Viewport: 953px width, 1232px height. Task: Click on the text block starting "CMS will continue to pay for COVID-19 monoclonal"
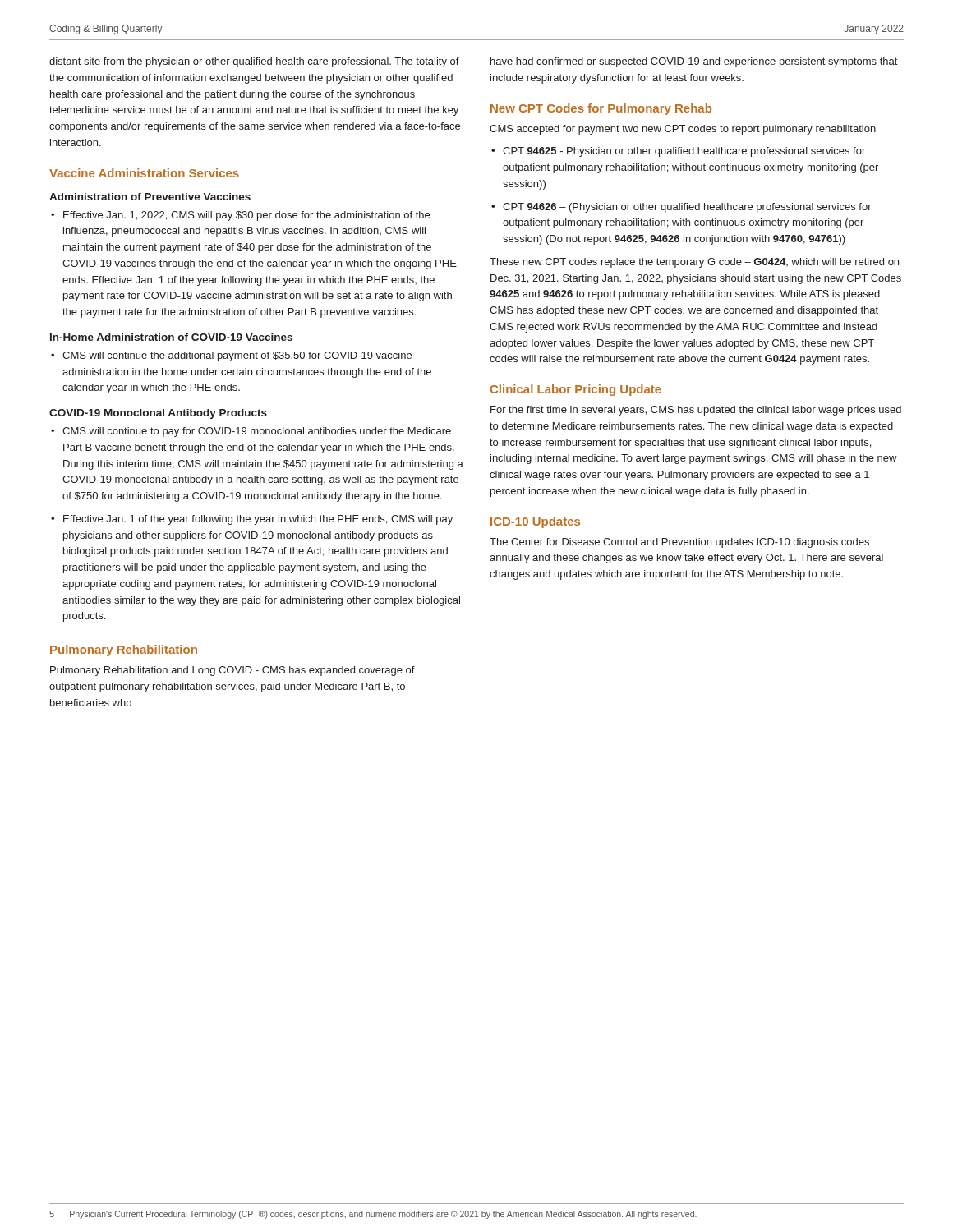coord(263,463)
